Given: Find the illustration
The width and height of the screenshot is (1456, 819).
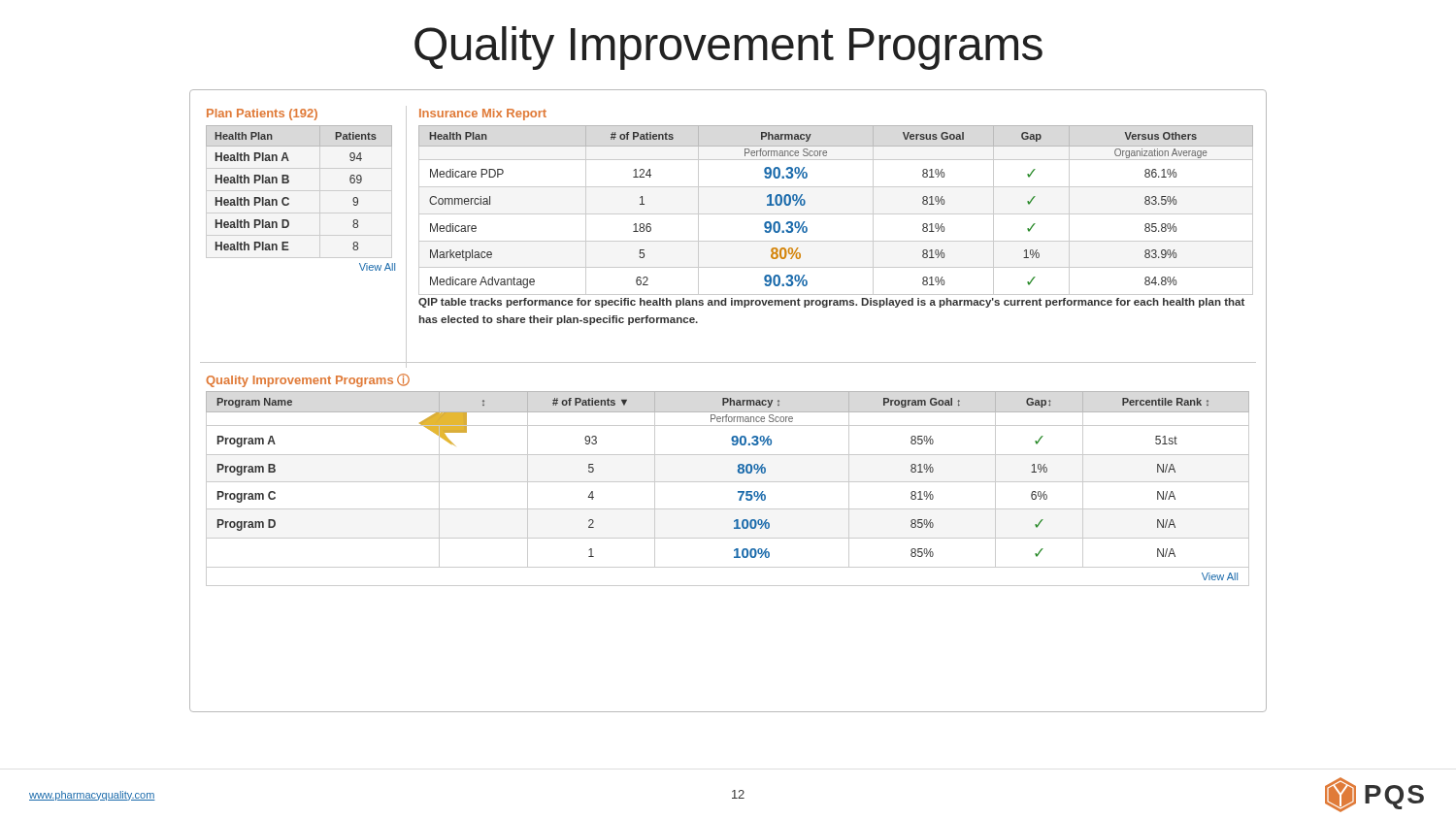Looking at the screenshot, I should click(438, 426).
